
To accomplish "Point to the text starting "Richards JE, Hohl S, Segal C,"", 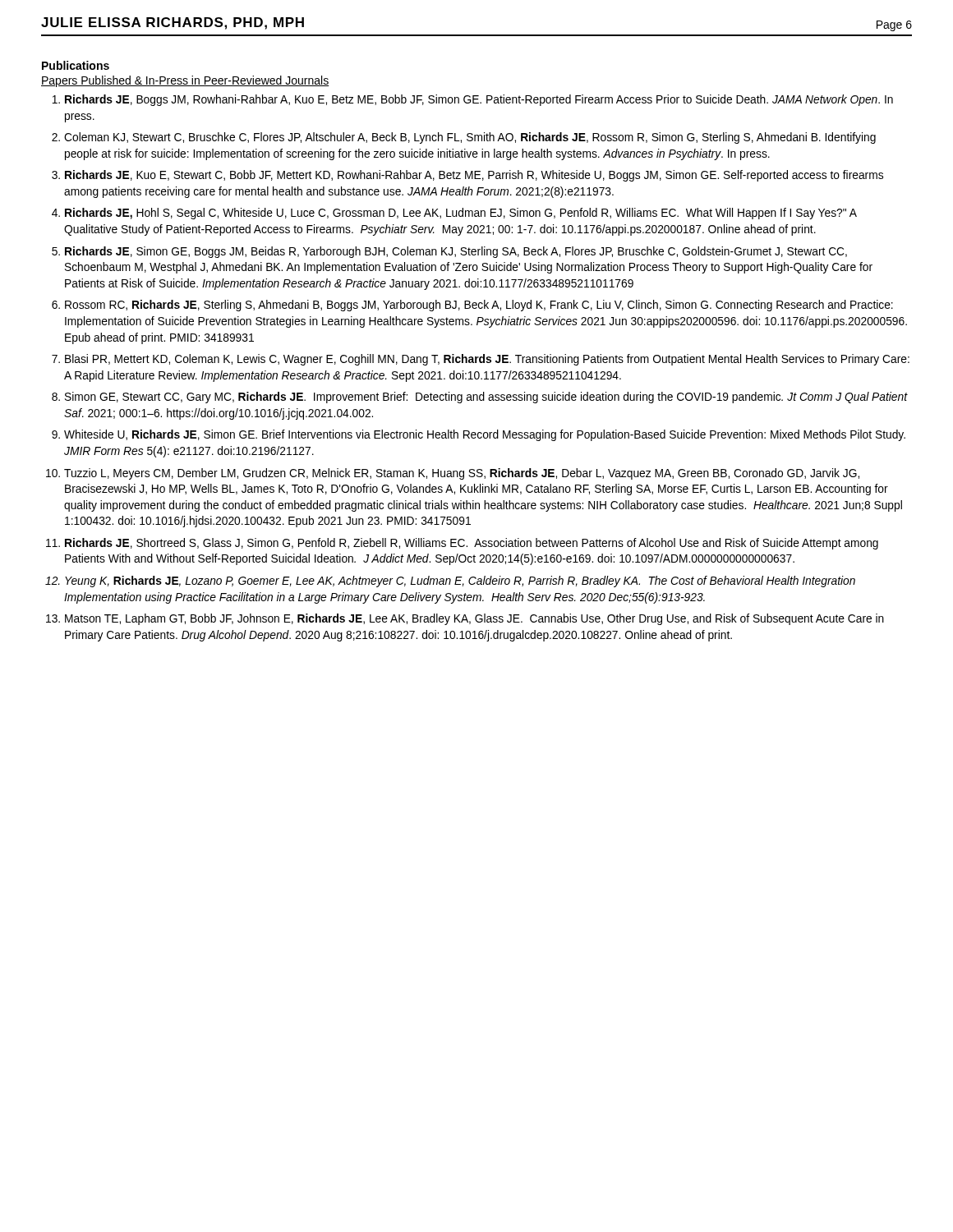I will point(460,222).
